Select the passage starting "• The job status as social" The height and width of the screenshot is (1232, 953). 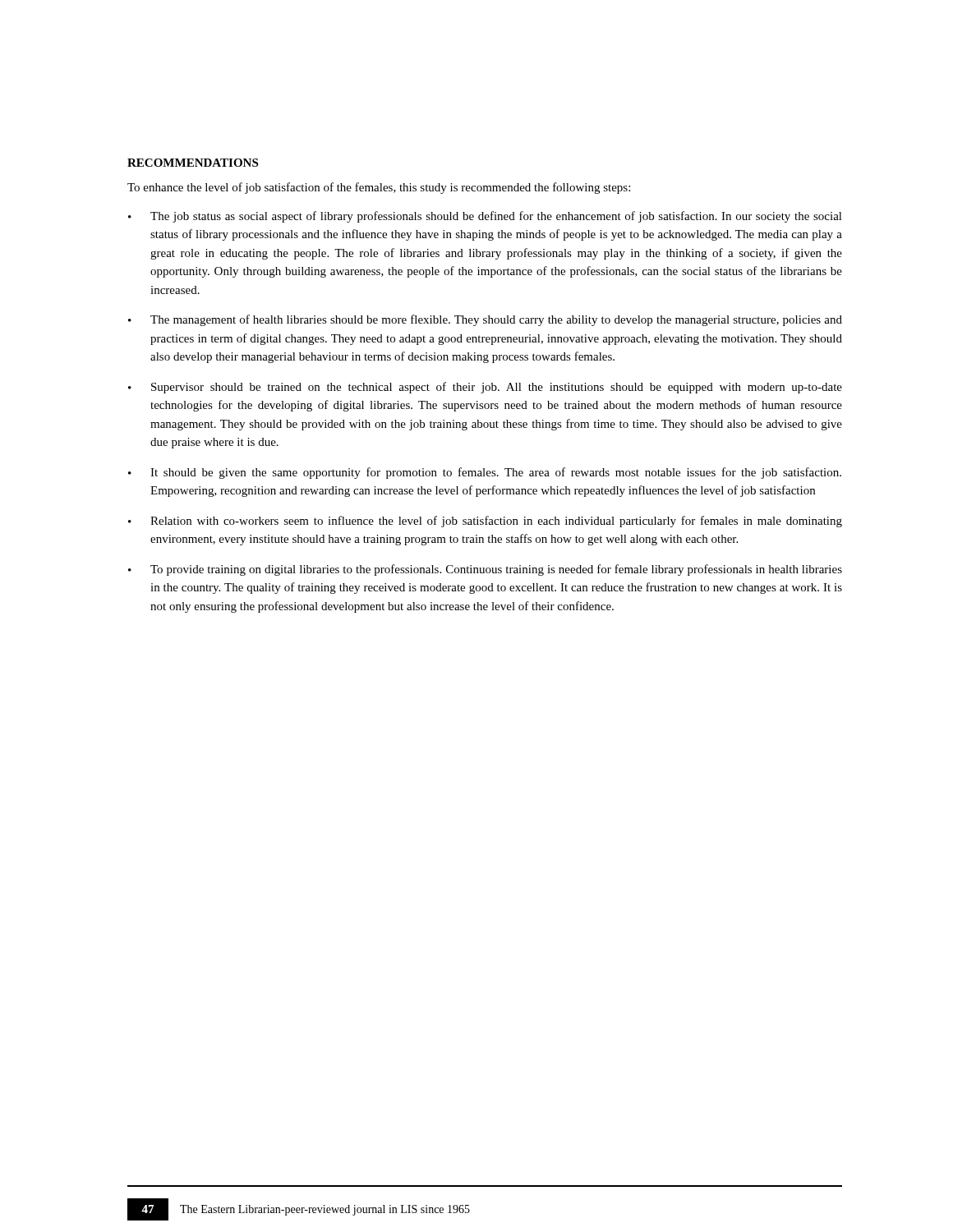tap(485, 253)
